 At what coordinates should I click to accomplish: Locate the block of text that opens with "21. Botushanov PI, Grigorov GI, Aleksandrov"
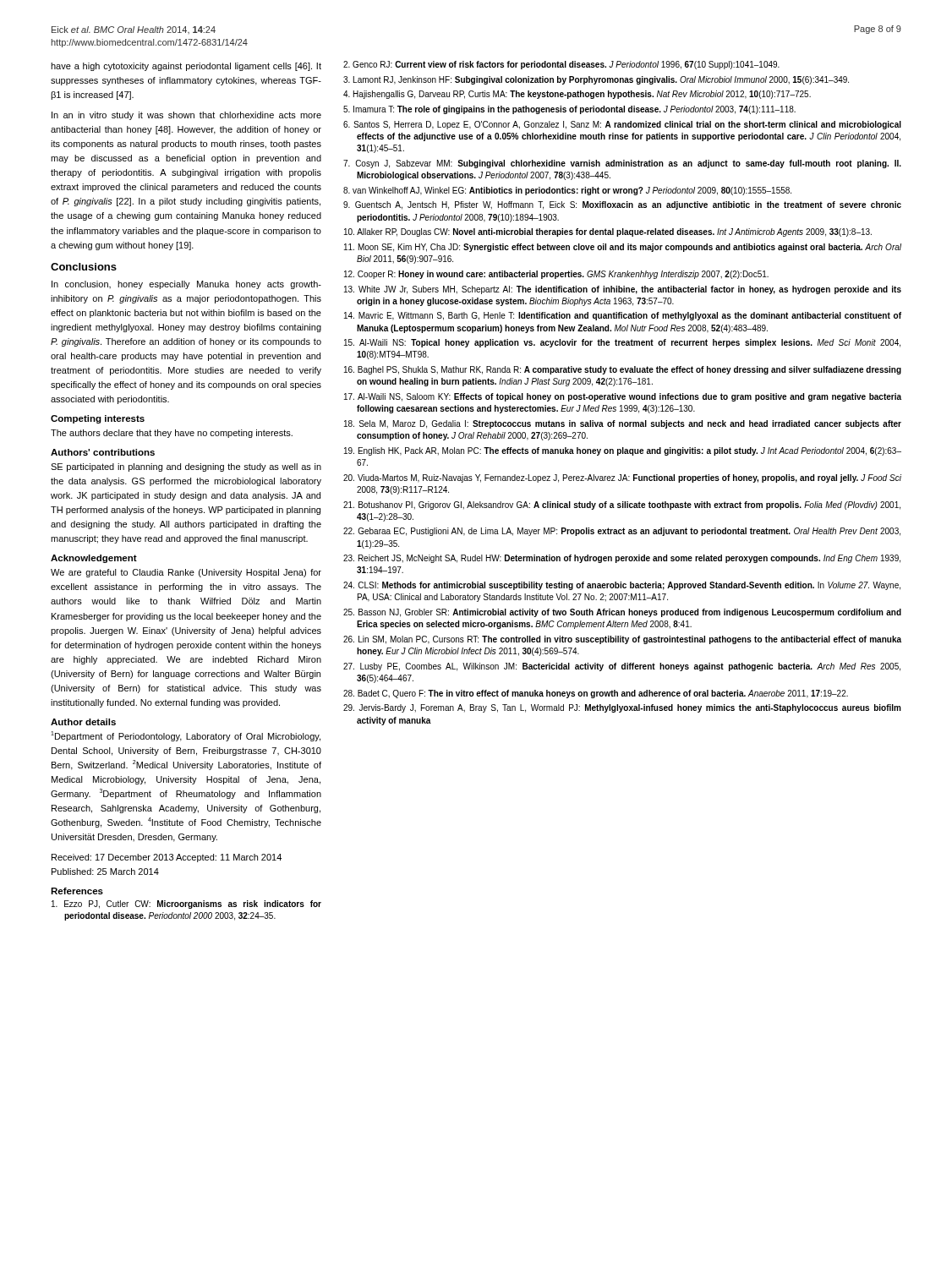point(622,511)
